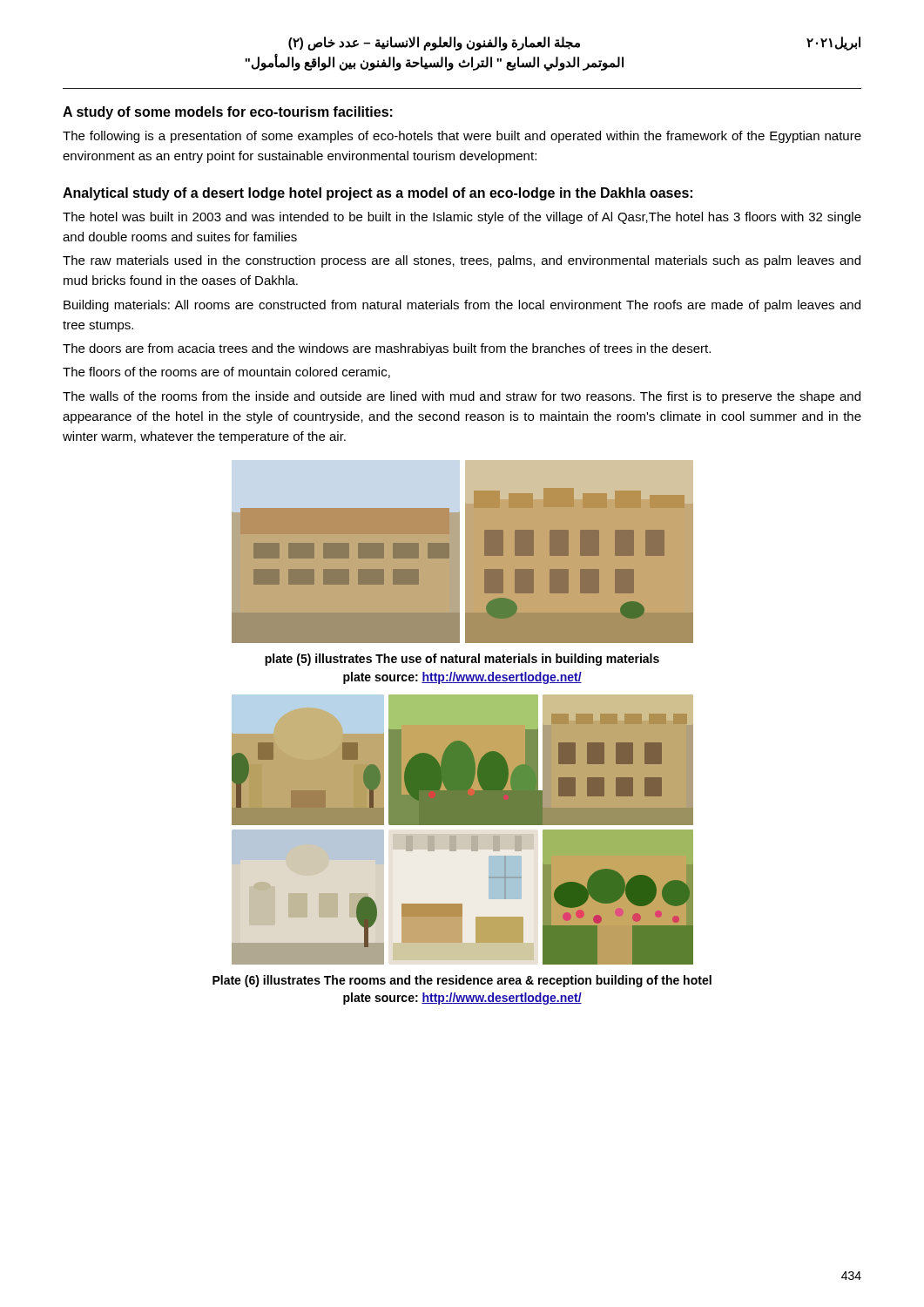This screenshot has width=924, height=1307.
Task: Click the passage that begins "The walls of the rooms from the"
Action: pyautogui.click(x=462, y=416)
